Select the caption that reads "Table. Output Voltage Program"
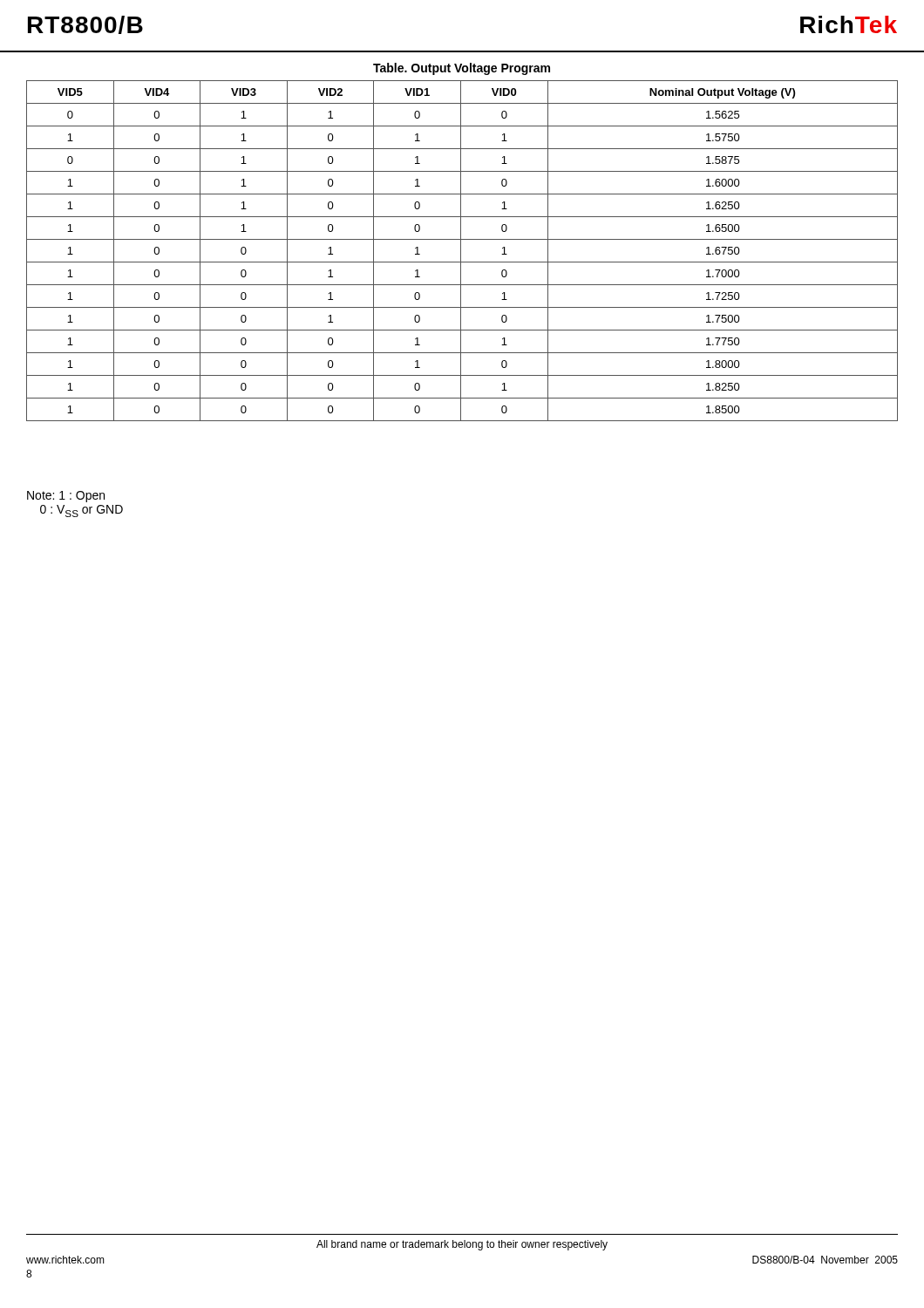The height and width of the screenshot is (1308, 924). point(462,68)
